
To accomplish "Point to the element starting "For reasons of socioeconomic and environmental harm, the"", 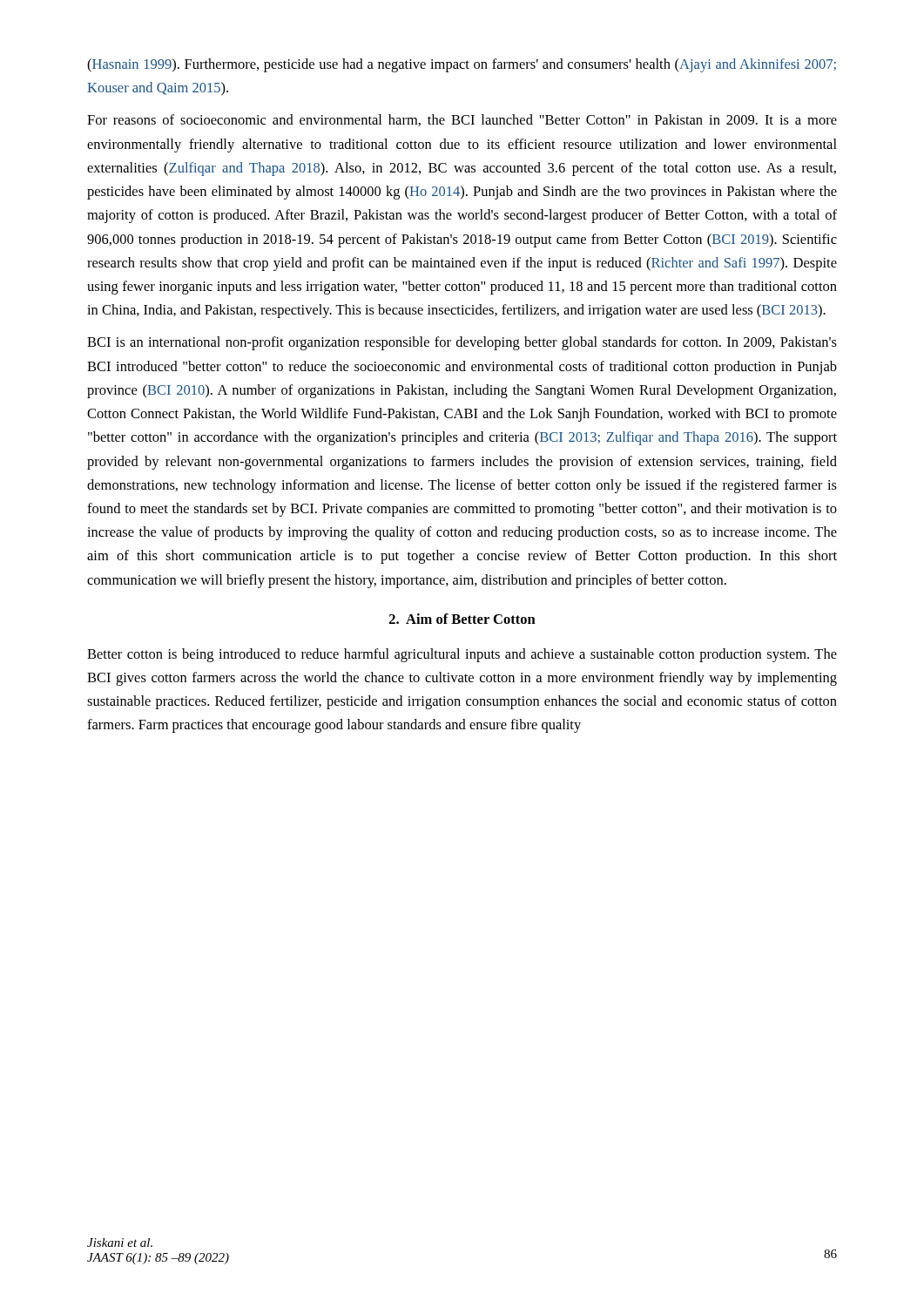I will point(462,215).
